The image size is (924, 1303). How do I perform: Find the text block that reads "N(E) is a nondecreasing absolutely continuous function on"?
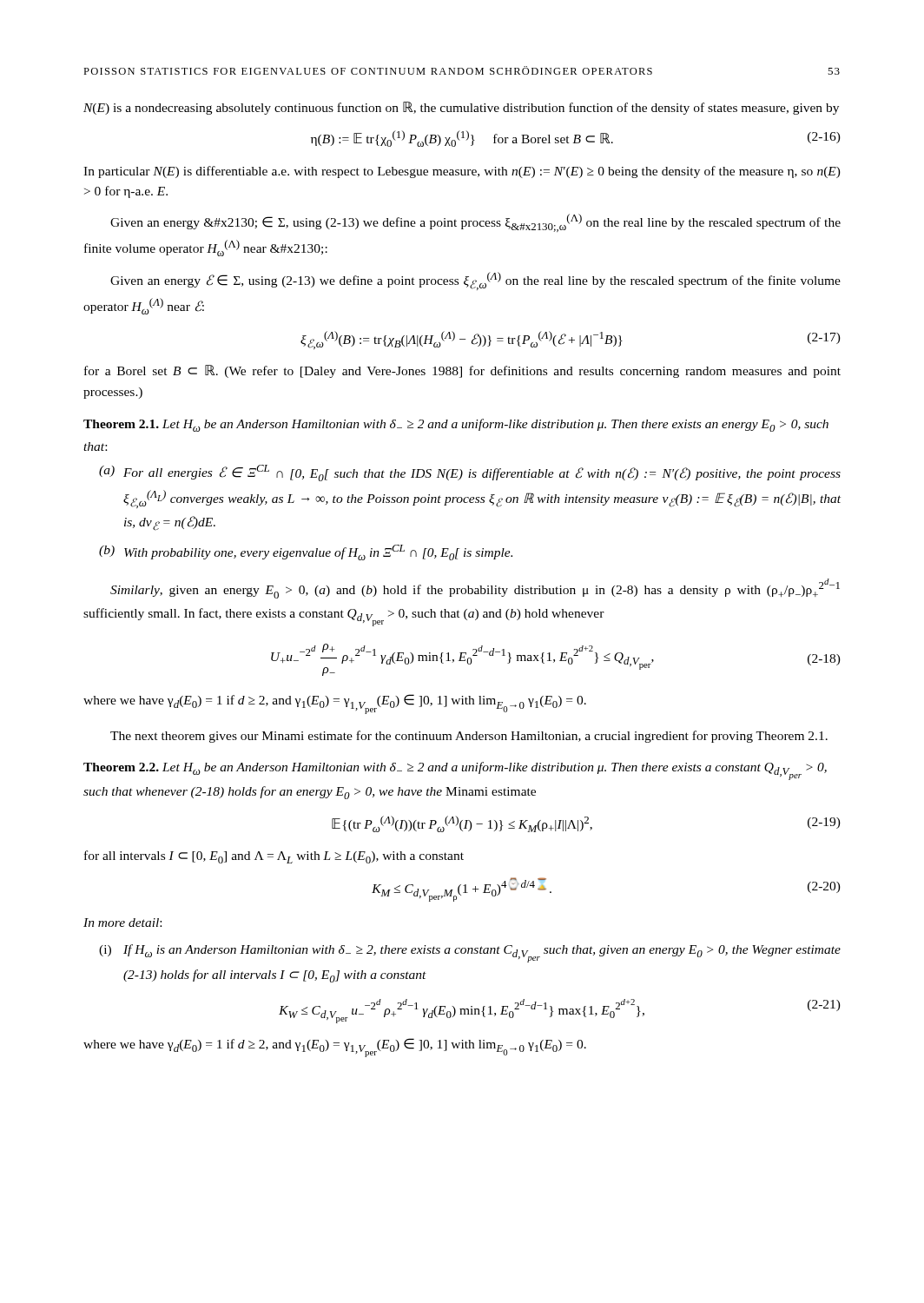(461, 107)
